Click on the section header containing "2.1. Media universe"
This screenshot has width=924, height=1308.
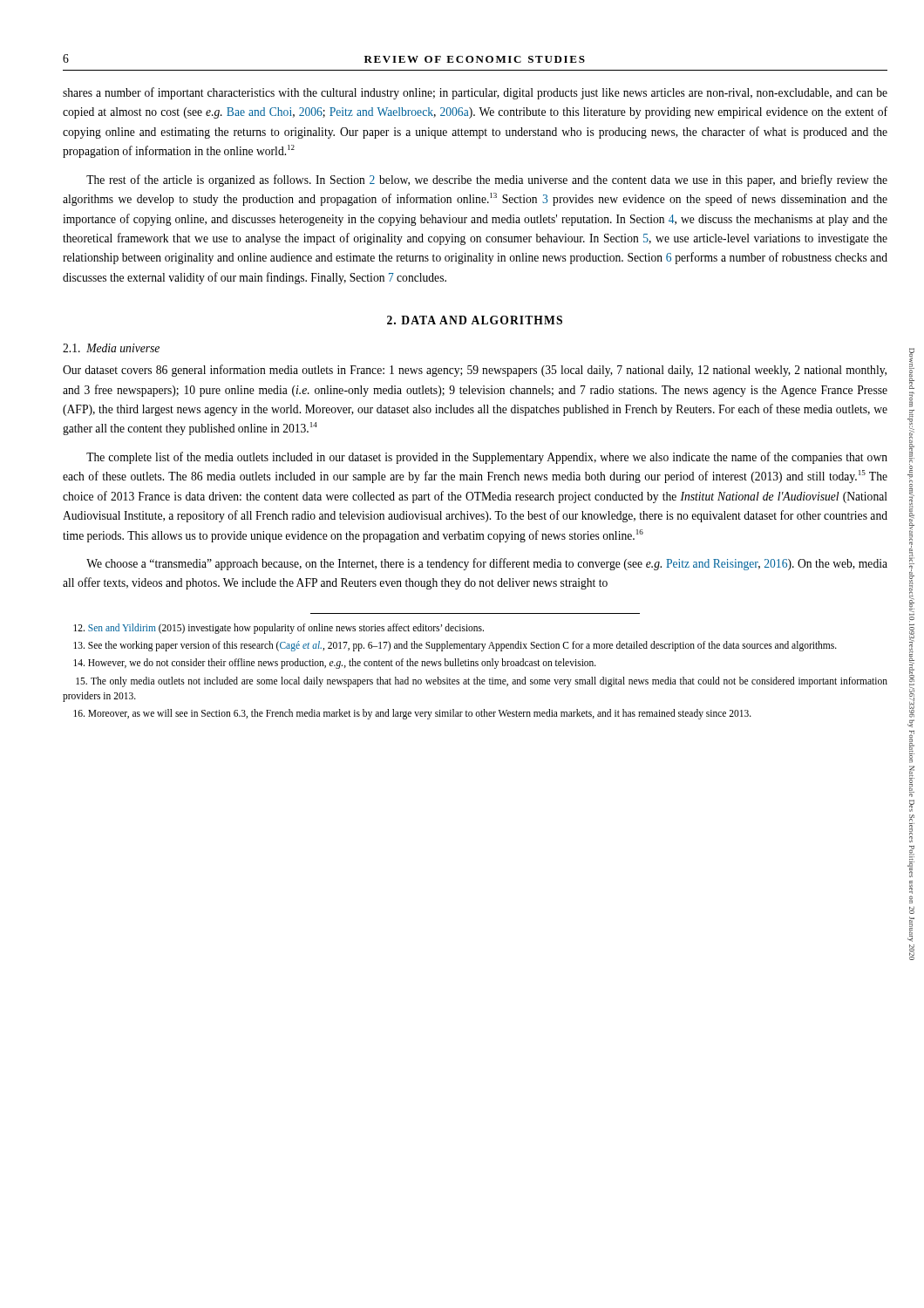(111, 349)
